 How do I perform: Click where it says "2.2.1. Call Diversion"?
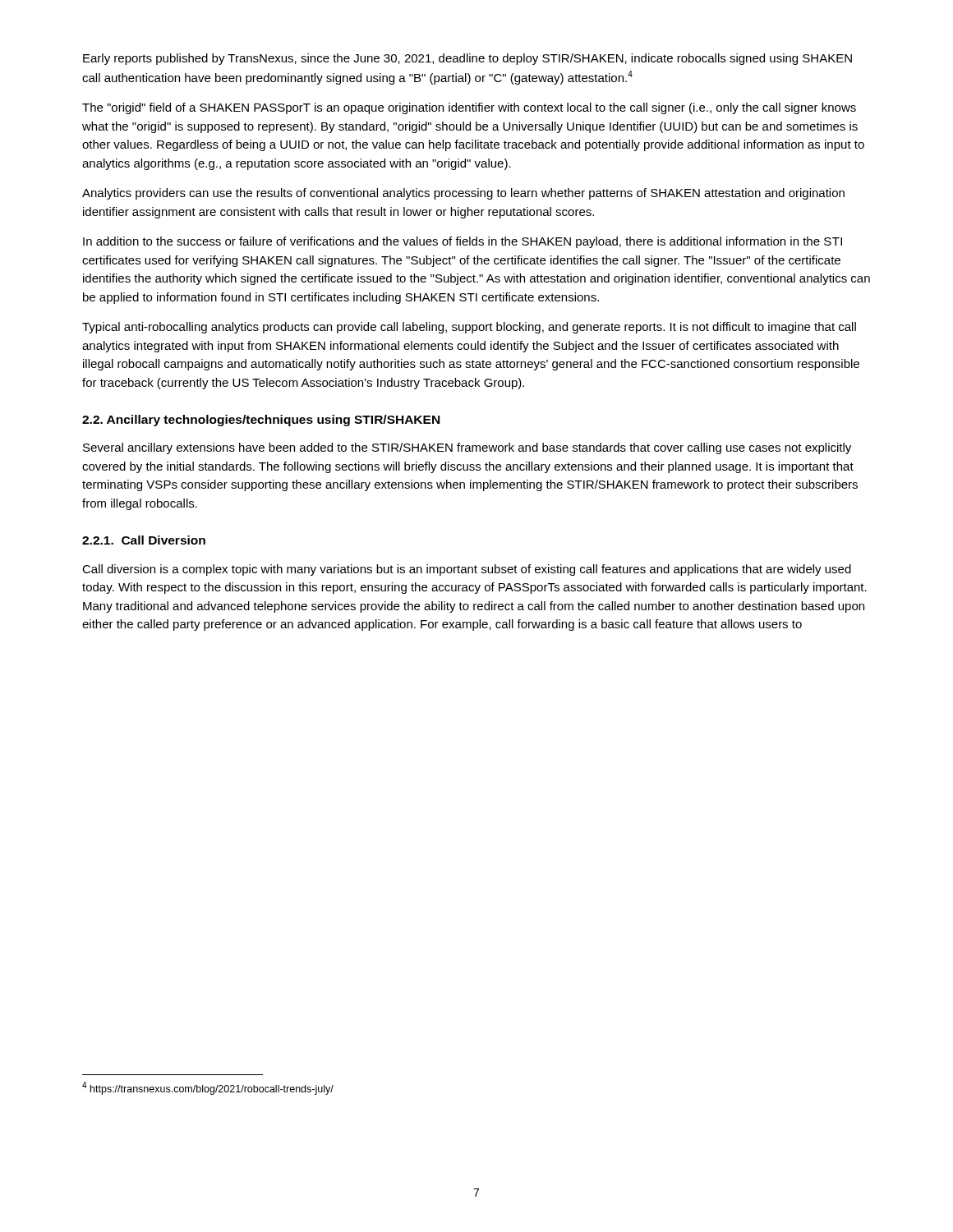(144, 540)
